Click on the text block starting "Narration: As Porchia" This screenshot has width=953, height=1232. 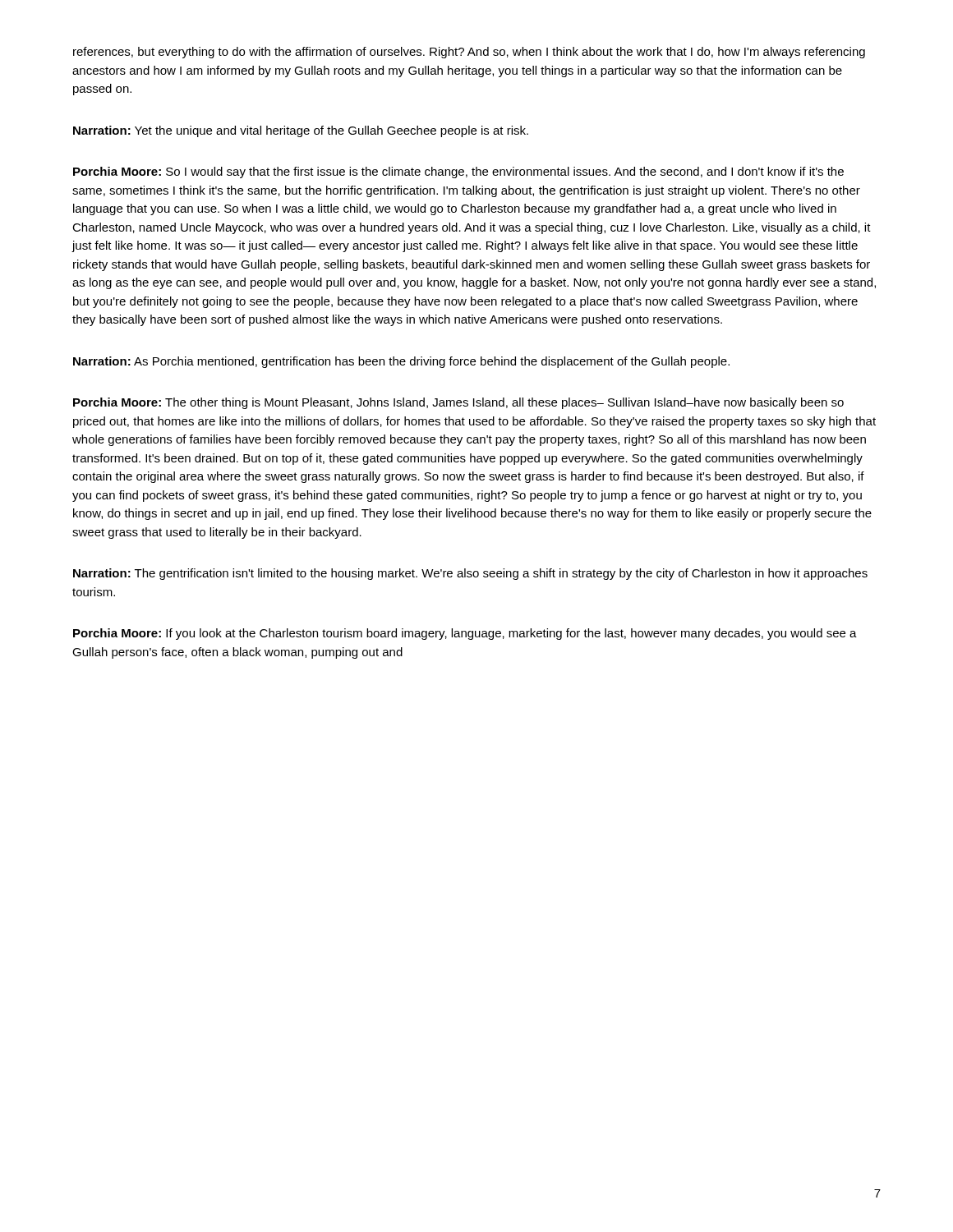(476, 361)
